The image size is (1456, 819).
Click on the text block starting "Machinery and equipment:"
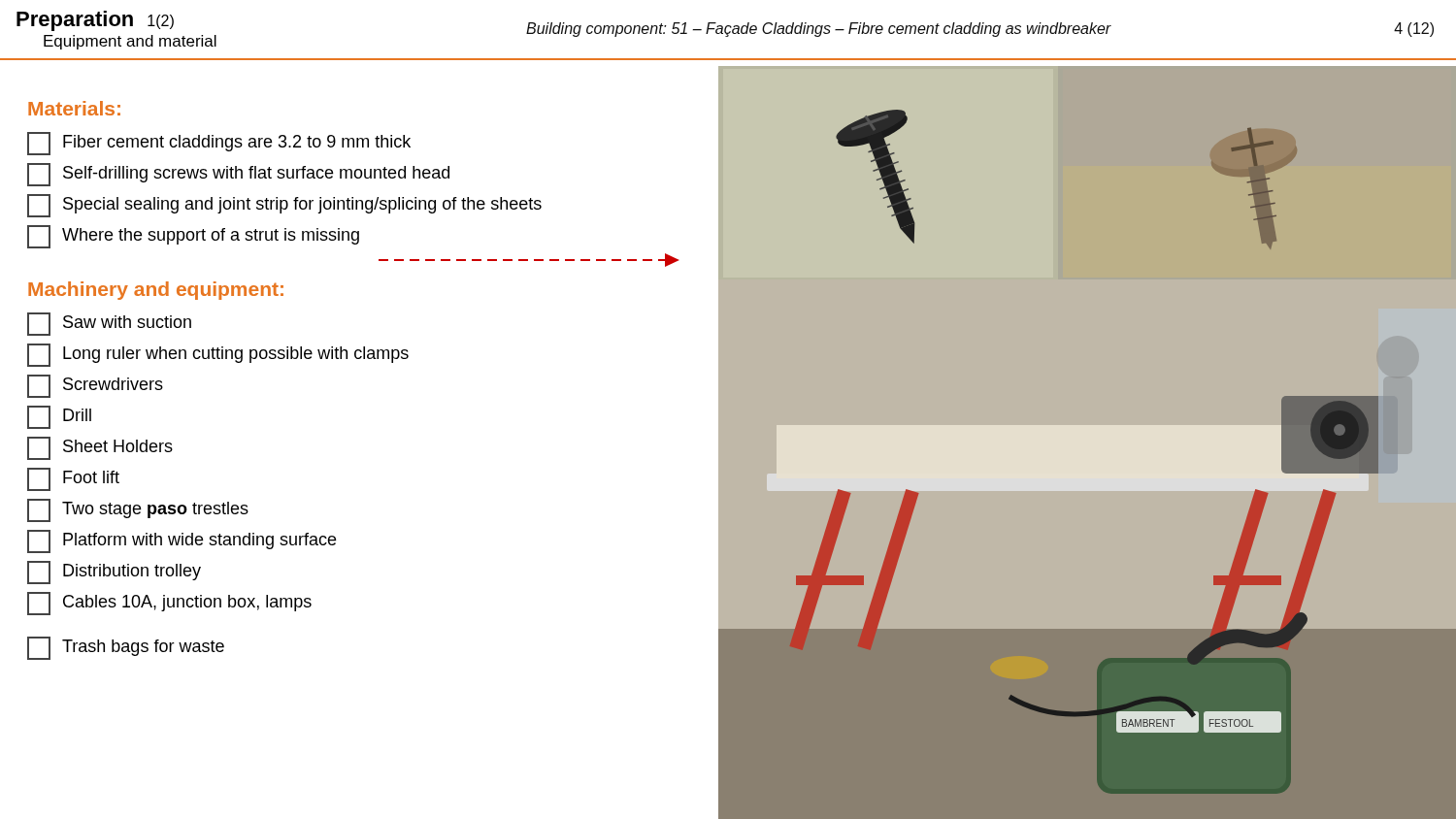tap(156, 289)
